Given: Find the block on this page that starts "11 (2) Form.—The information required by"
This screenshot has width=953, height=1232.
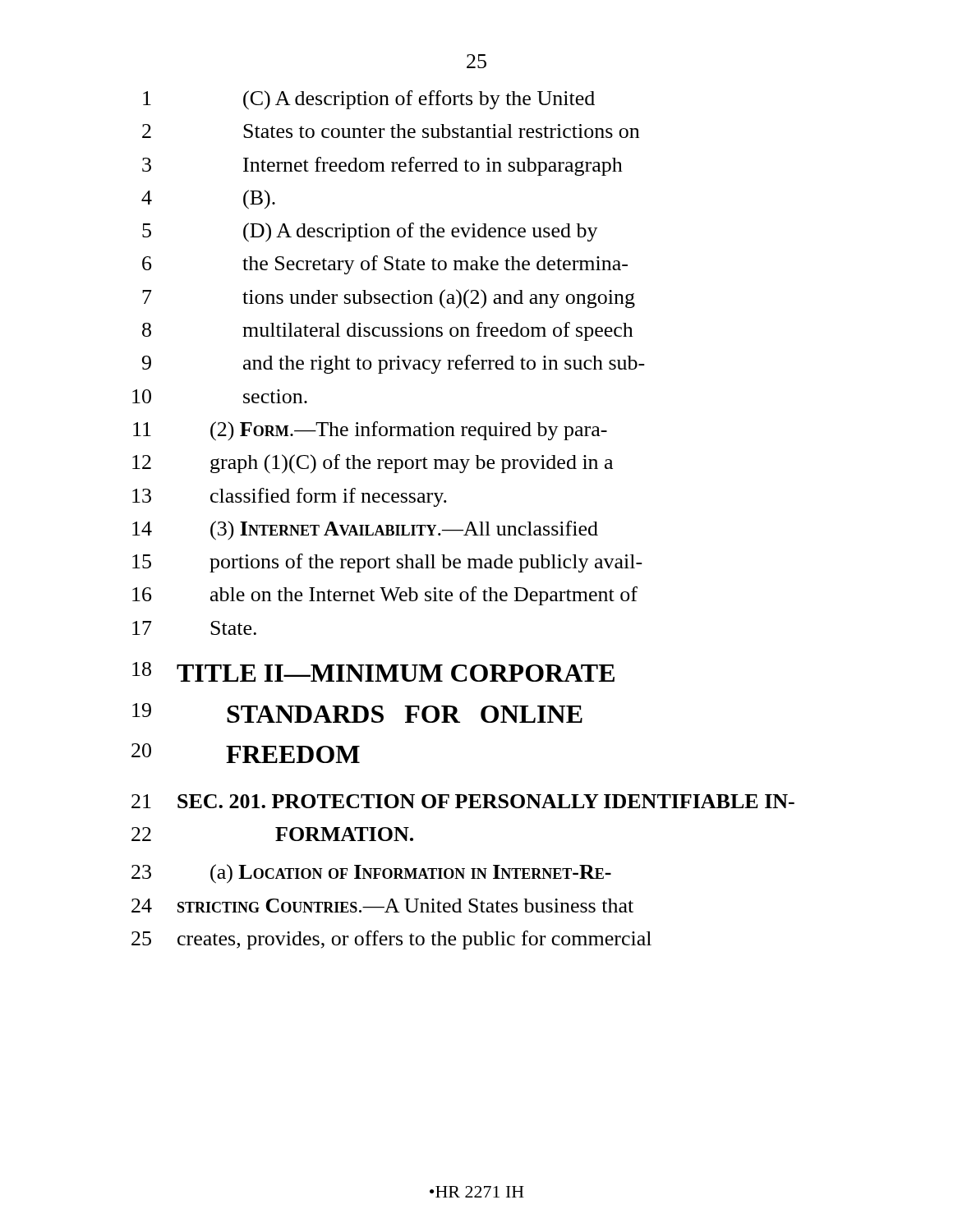Looking at the screenshot, I should (485, 430).
